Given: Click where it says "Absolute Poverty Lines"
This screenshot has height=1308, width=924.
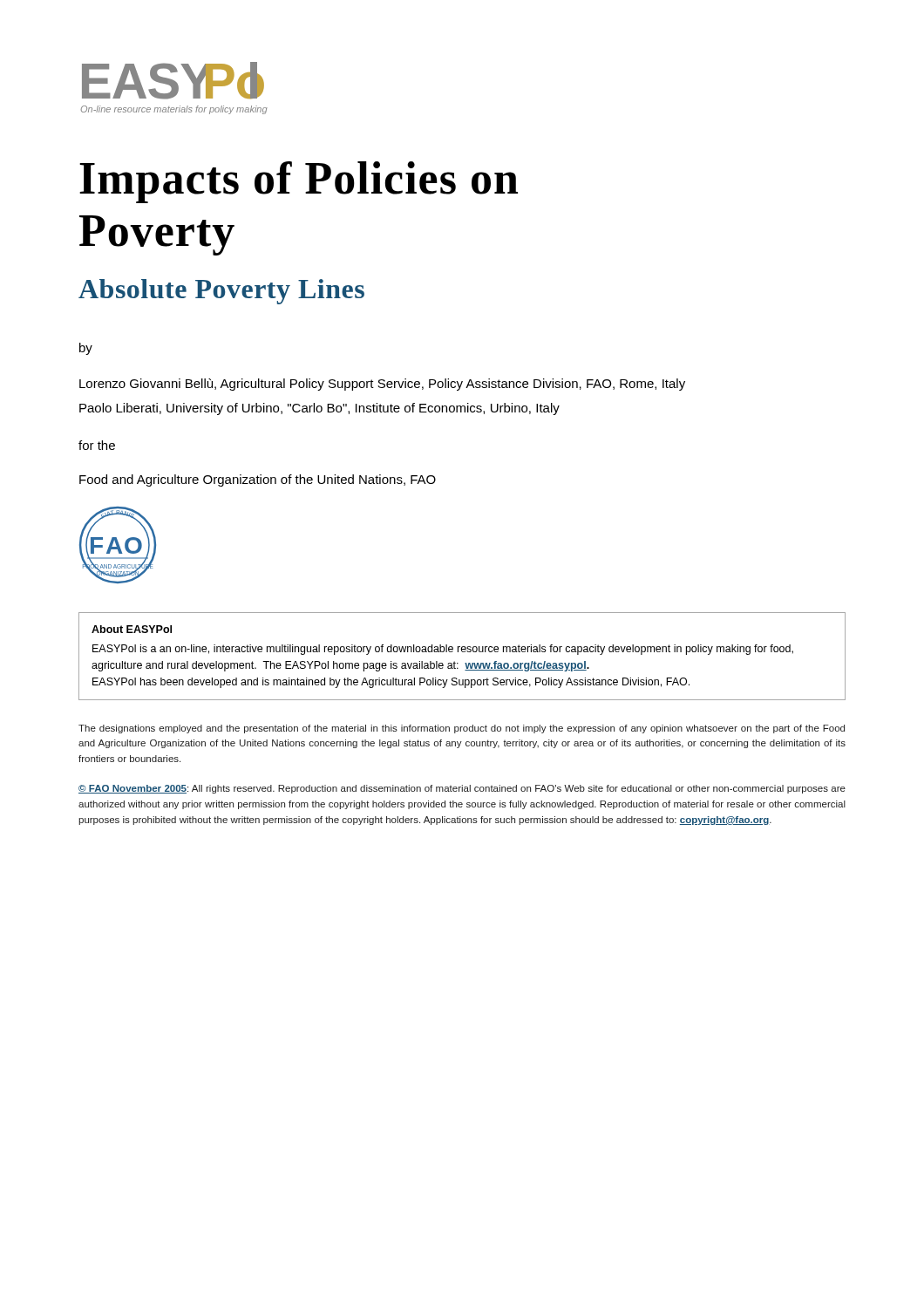Looking at the screenshot, I should (x=222, y=288).
